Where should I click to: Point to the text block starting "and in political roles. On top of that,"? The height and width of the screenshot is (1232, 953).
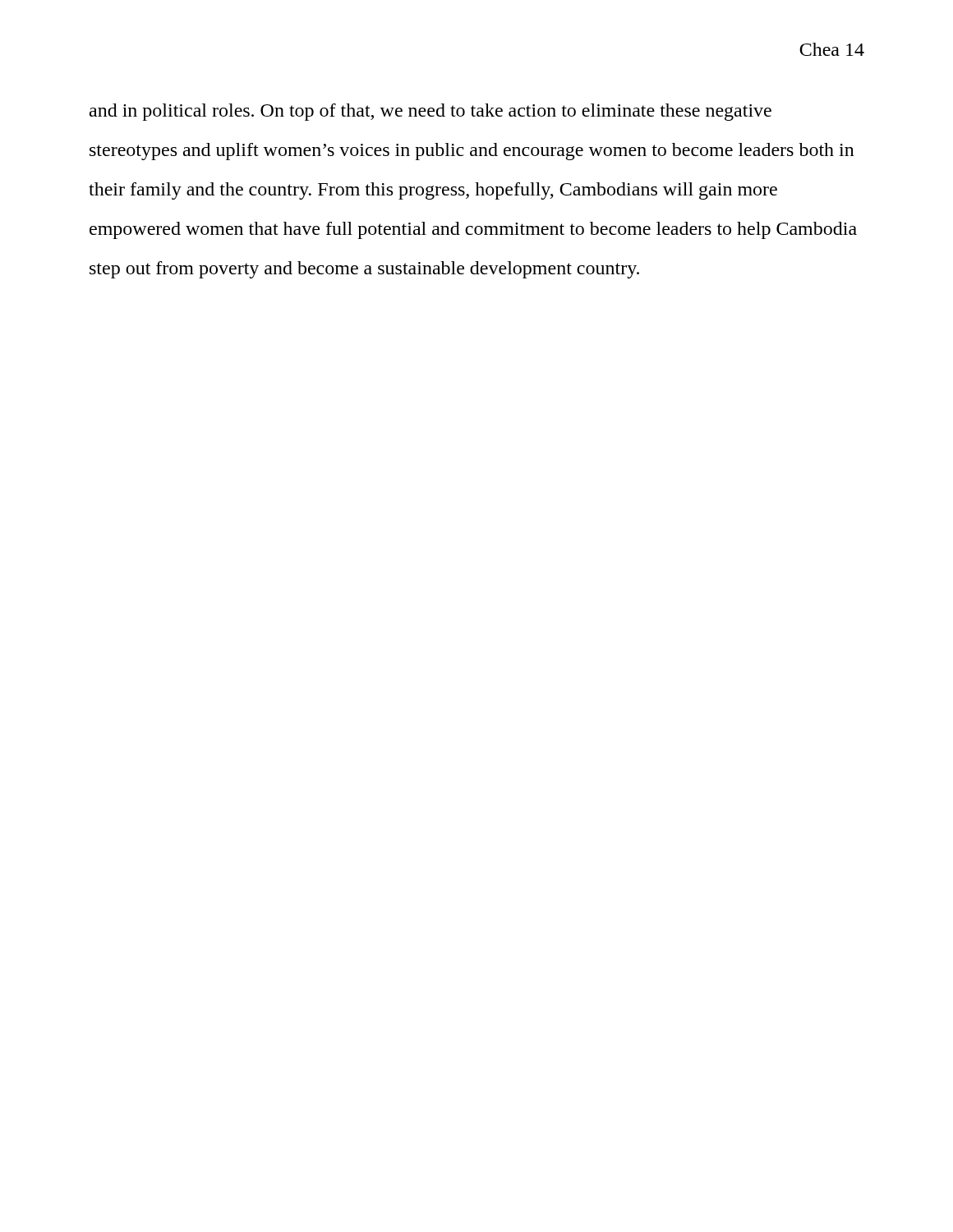click(x=473, y=189)
